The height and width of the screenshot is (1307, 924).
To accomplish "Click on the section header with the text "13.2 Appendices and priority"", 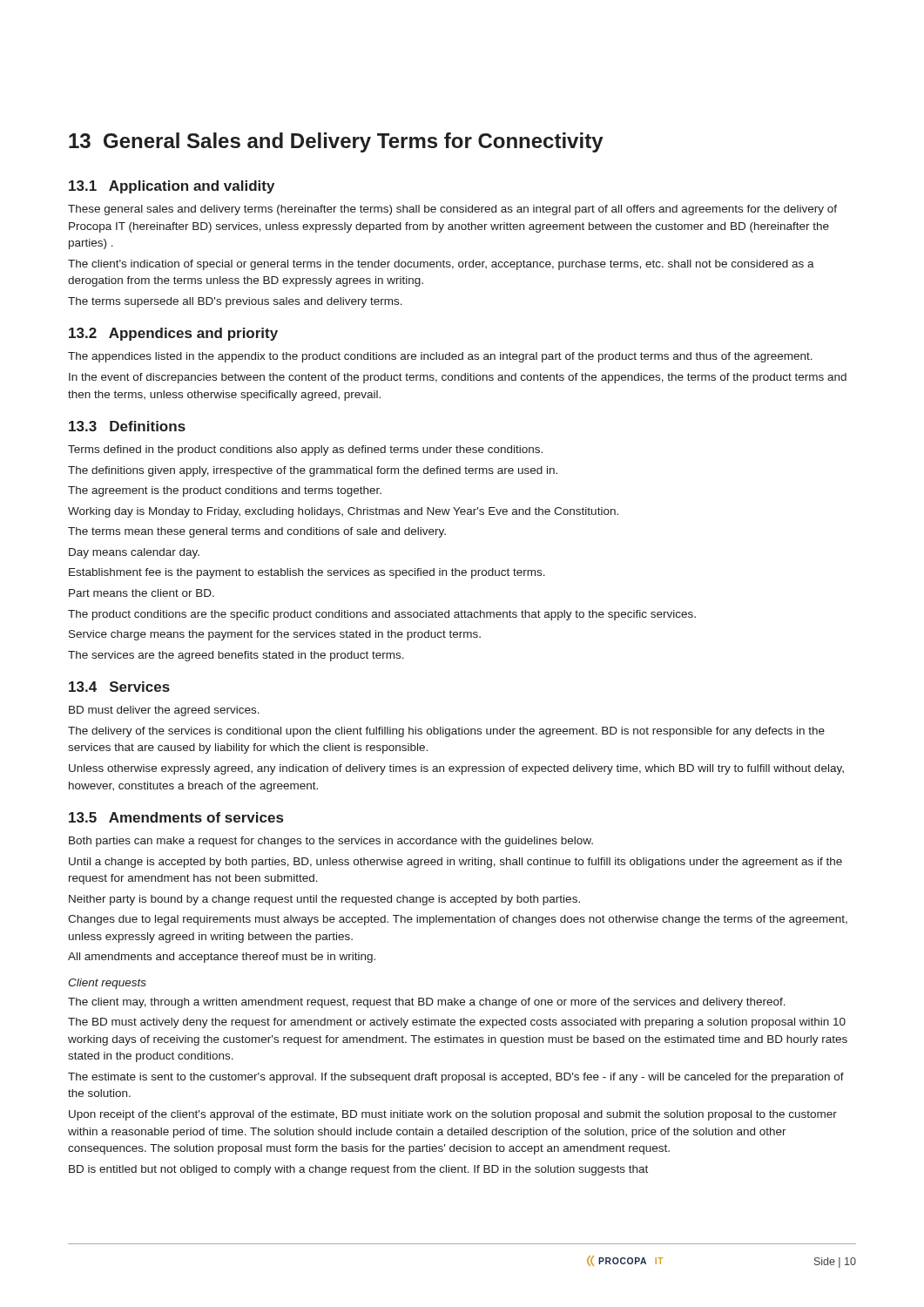I will (173, 334).
